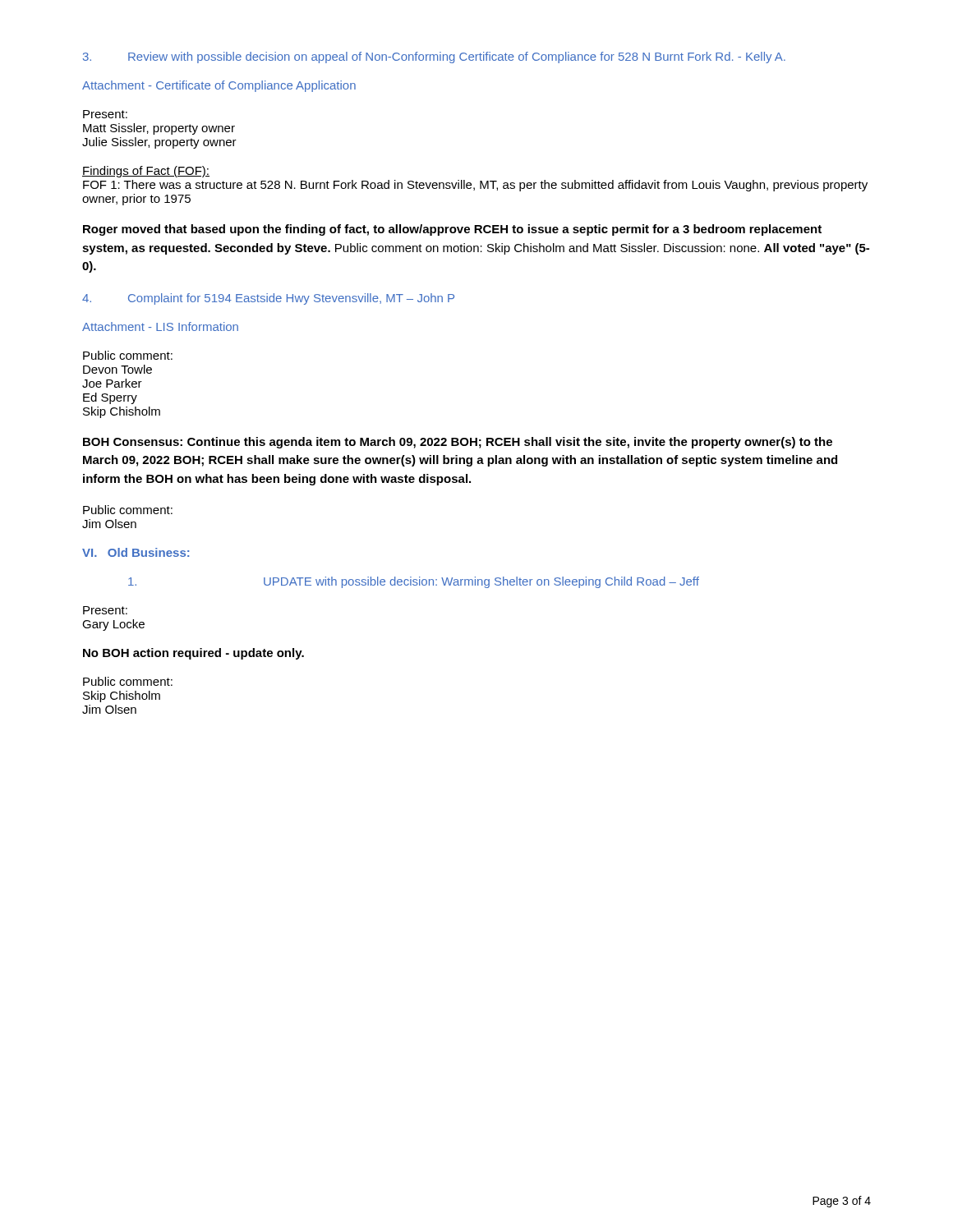953x1232 pixels.
Task: Locate the text block with the text "BOH Consensus: Continue this agenda item to March"
Action: point(460,460)
